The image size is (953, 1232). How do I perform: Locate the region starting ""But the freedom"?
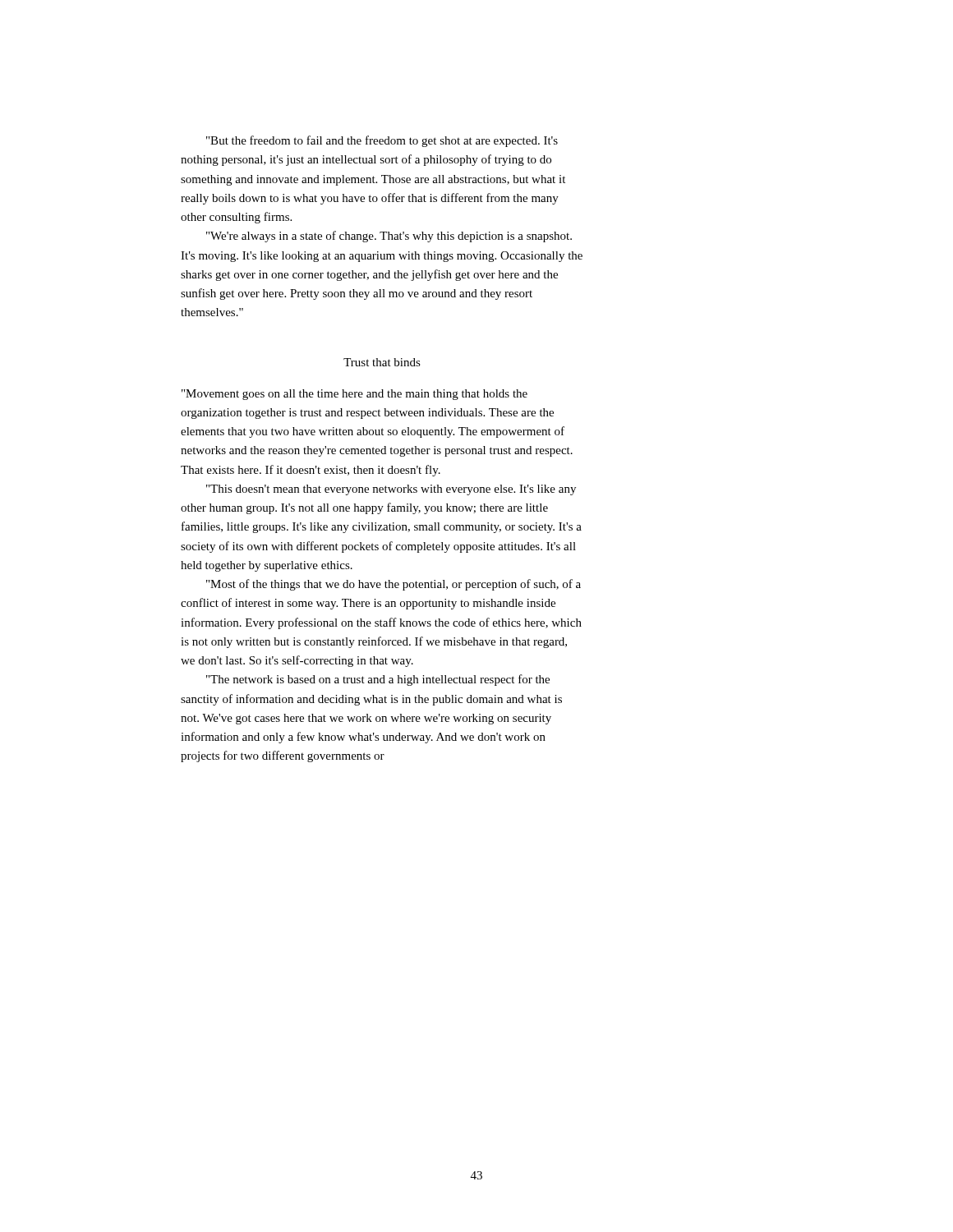click(382, 227)
